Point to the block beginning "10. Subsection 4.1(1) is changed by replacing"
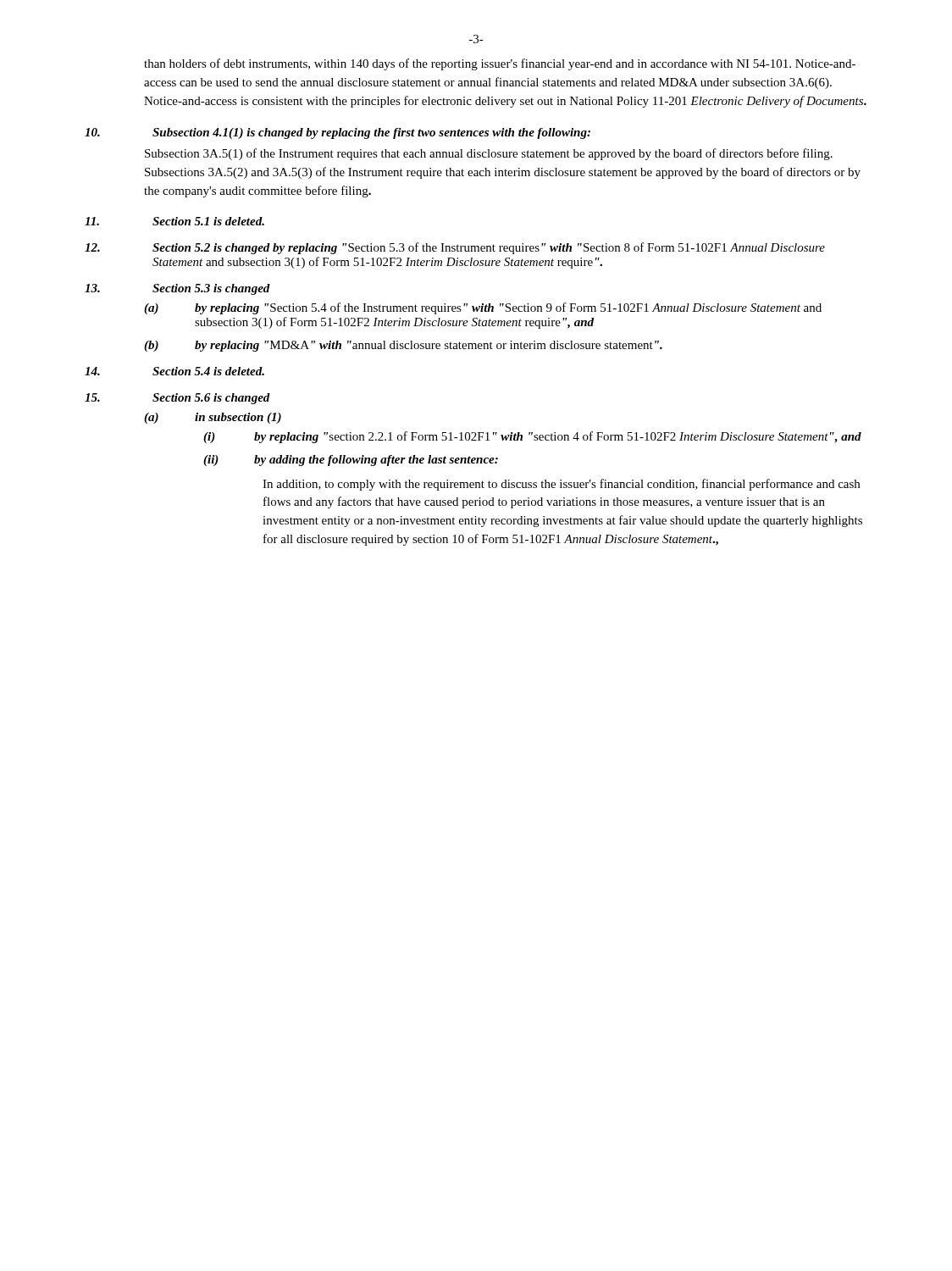Viewport: 952px width, 1271px height. [476, 133]
